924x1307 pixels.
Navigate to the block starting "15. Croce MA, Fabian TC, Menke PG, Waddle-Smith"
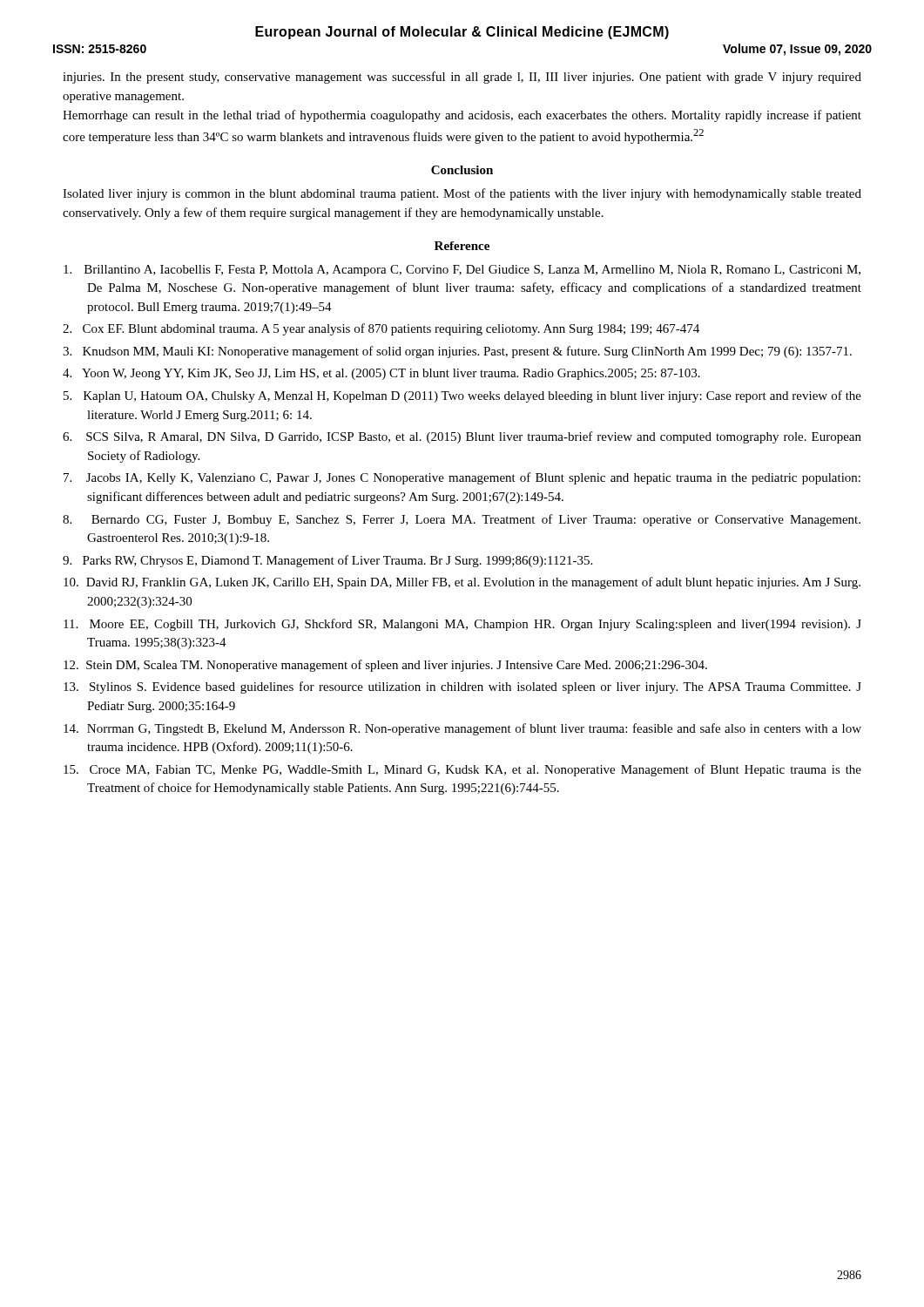coord(462,779)
